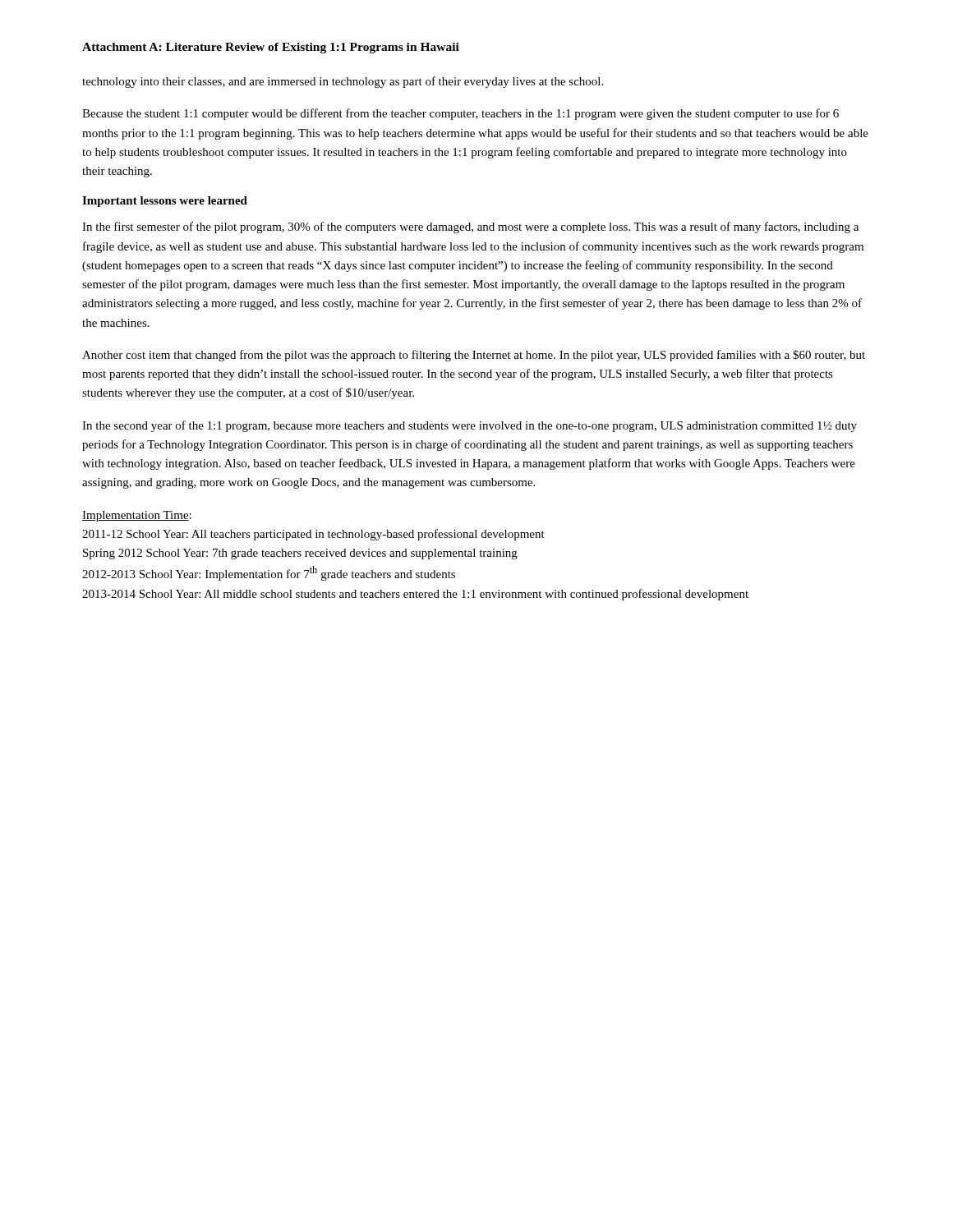Where is the passage that starts "2012-2013 School Year: Implementation for 7th"?
This screenshot has height=1232, width=953.
[x=269, y=573]
